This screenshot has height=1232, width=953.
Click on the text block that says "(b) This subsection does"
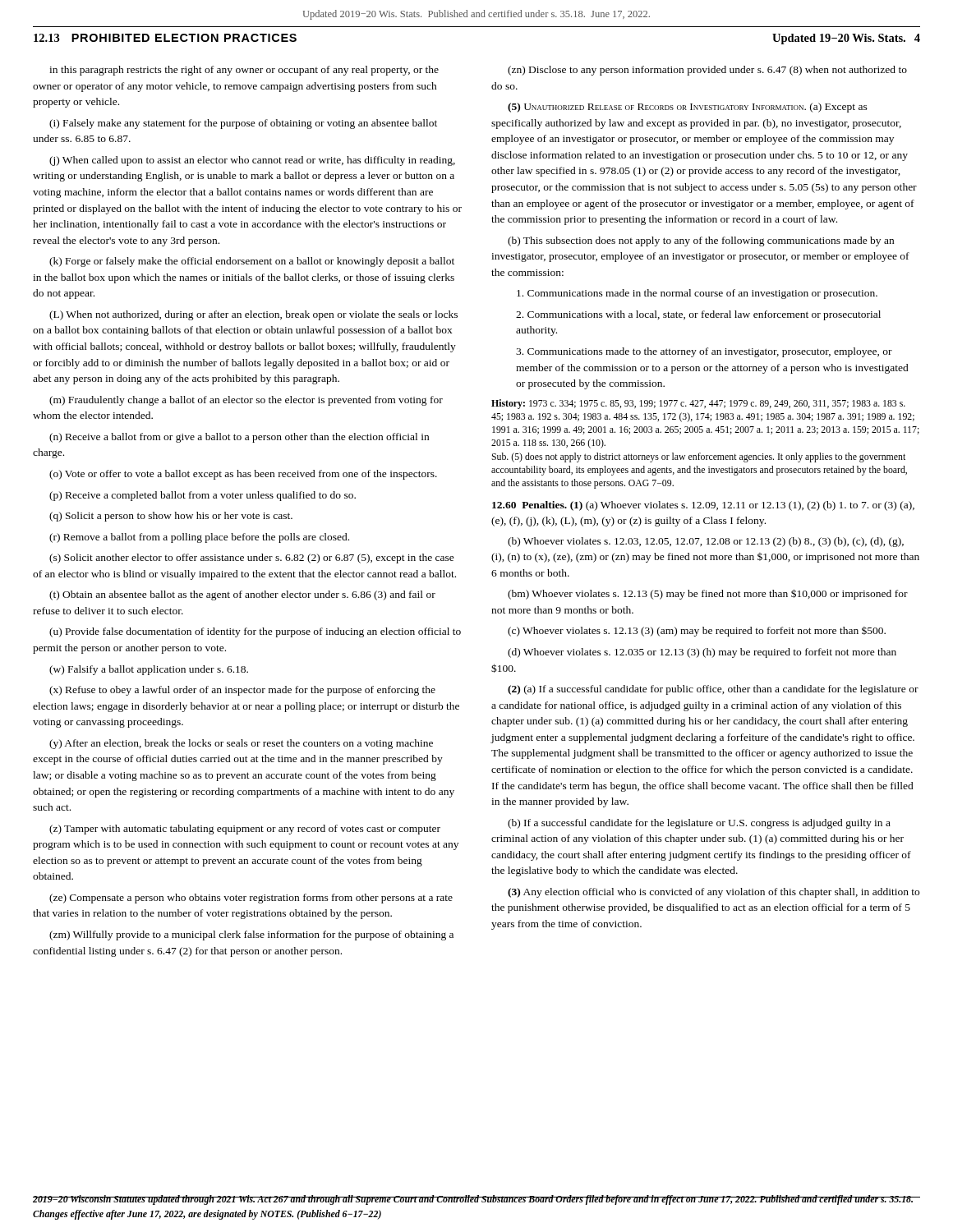click(700, 256)
